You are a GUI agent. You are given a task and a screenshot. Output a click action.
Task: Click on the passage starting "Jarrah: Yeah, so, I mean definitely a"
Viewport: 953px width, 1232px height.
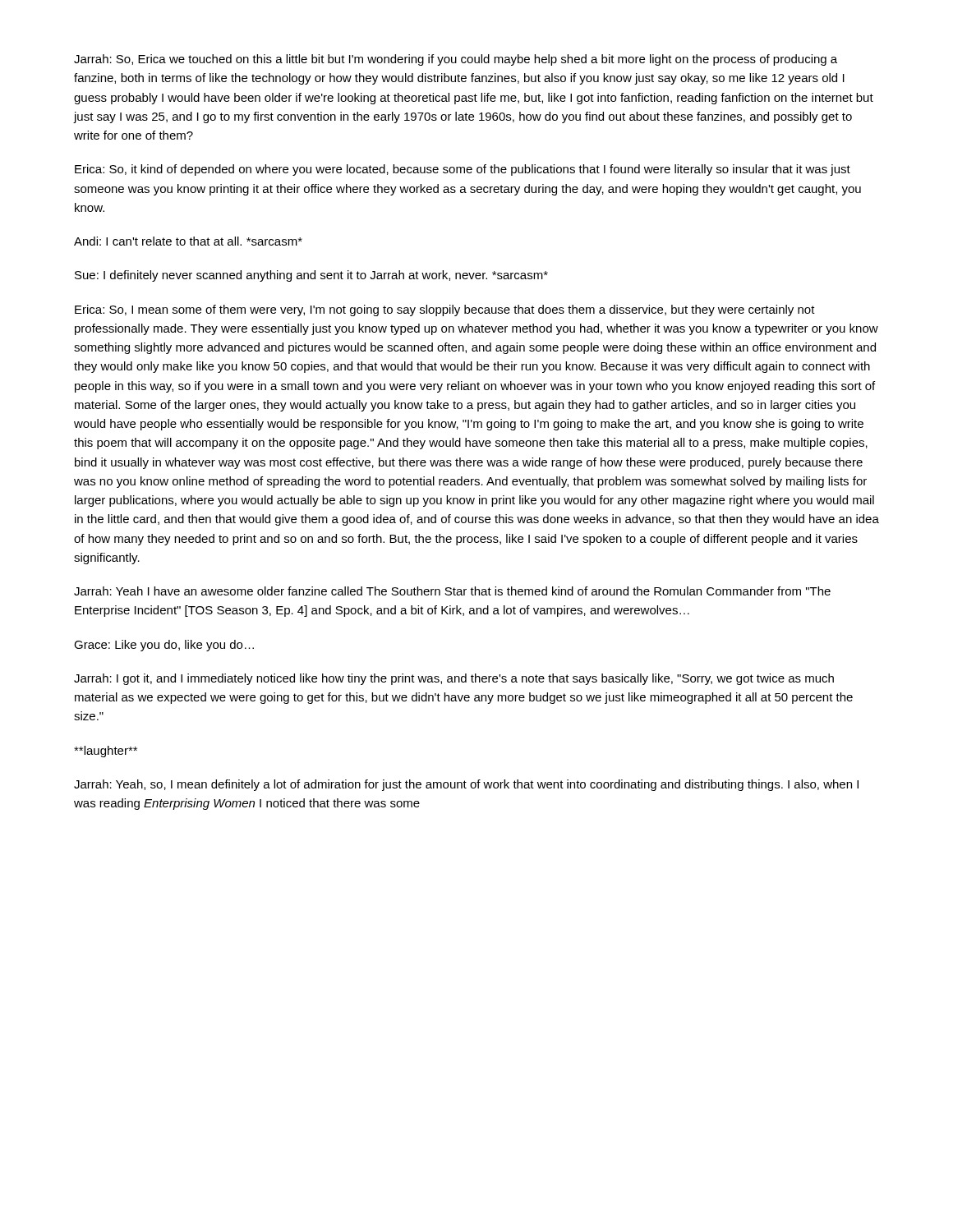467,793
